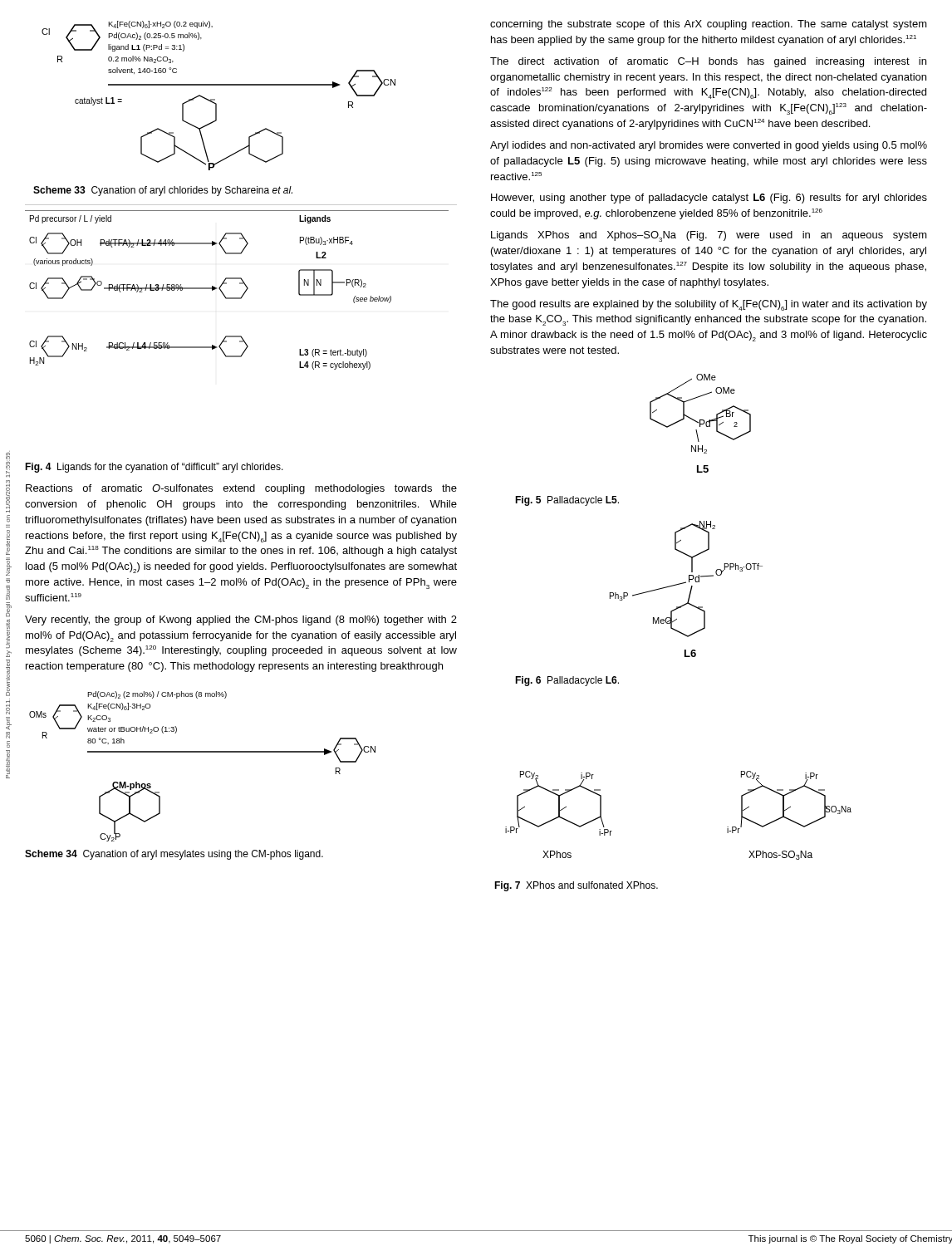Locate the block of text that opens with "The good results are explained by"
This screenshot has width=952, height=1246.
point(709,327)
